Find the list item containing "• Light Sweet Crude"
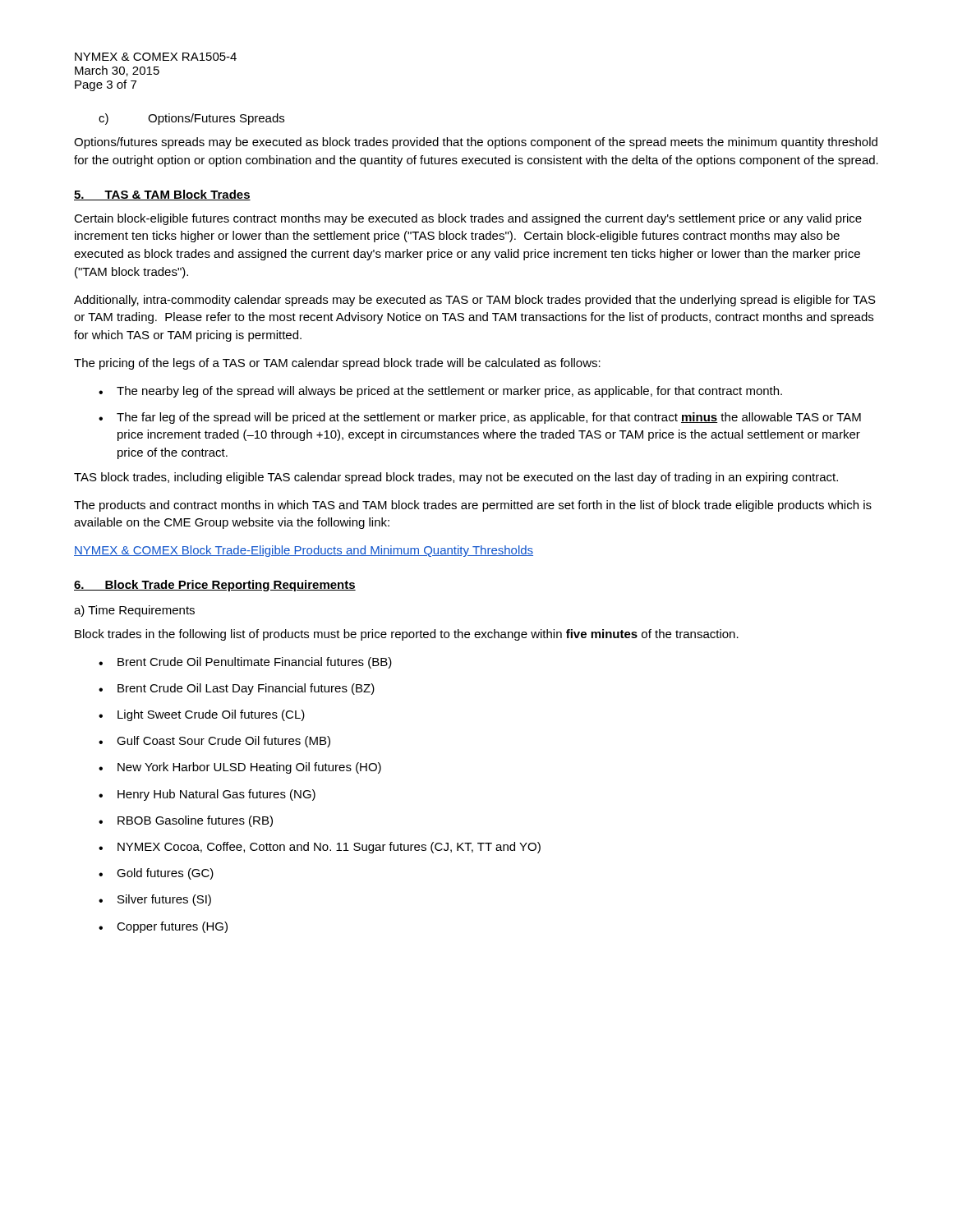 (202, 715)
